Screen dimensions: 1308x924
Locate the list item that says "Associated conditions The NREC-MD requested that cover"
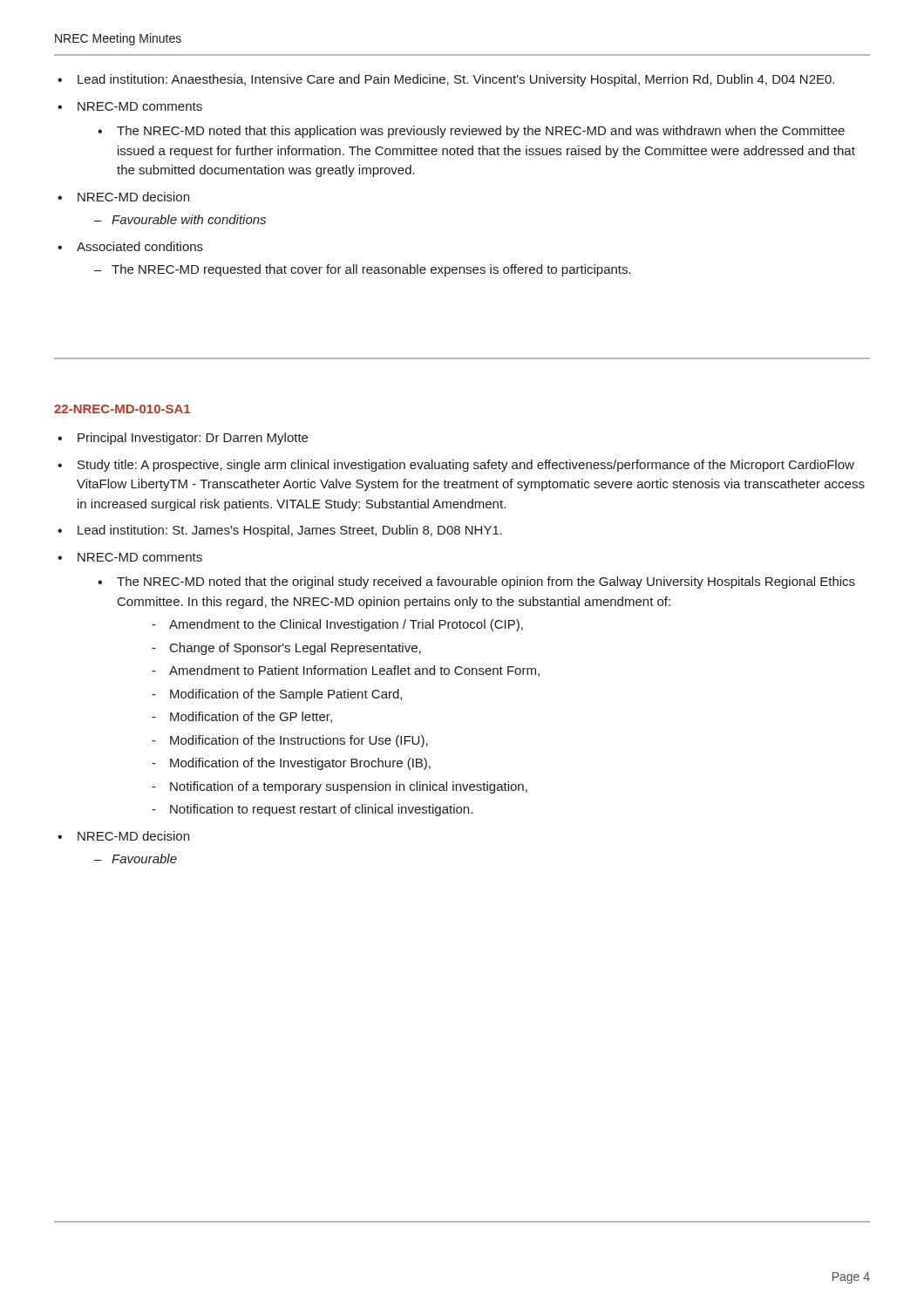[x=473, y=259]
